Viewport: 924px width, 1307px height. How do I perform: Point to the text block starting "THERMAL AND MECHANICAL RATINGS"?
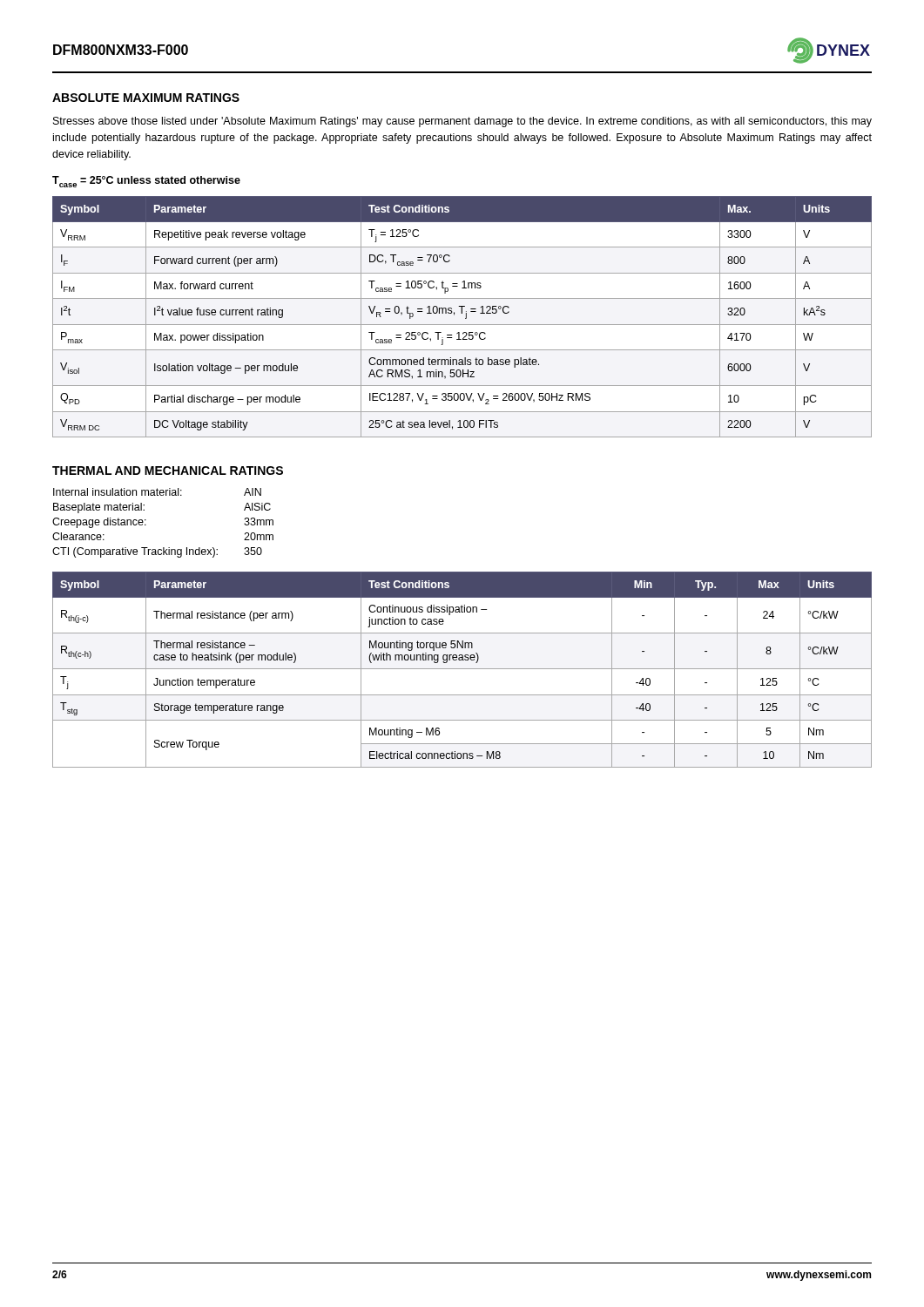tap(168, 471)
